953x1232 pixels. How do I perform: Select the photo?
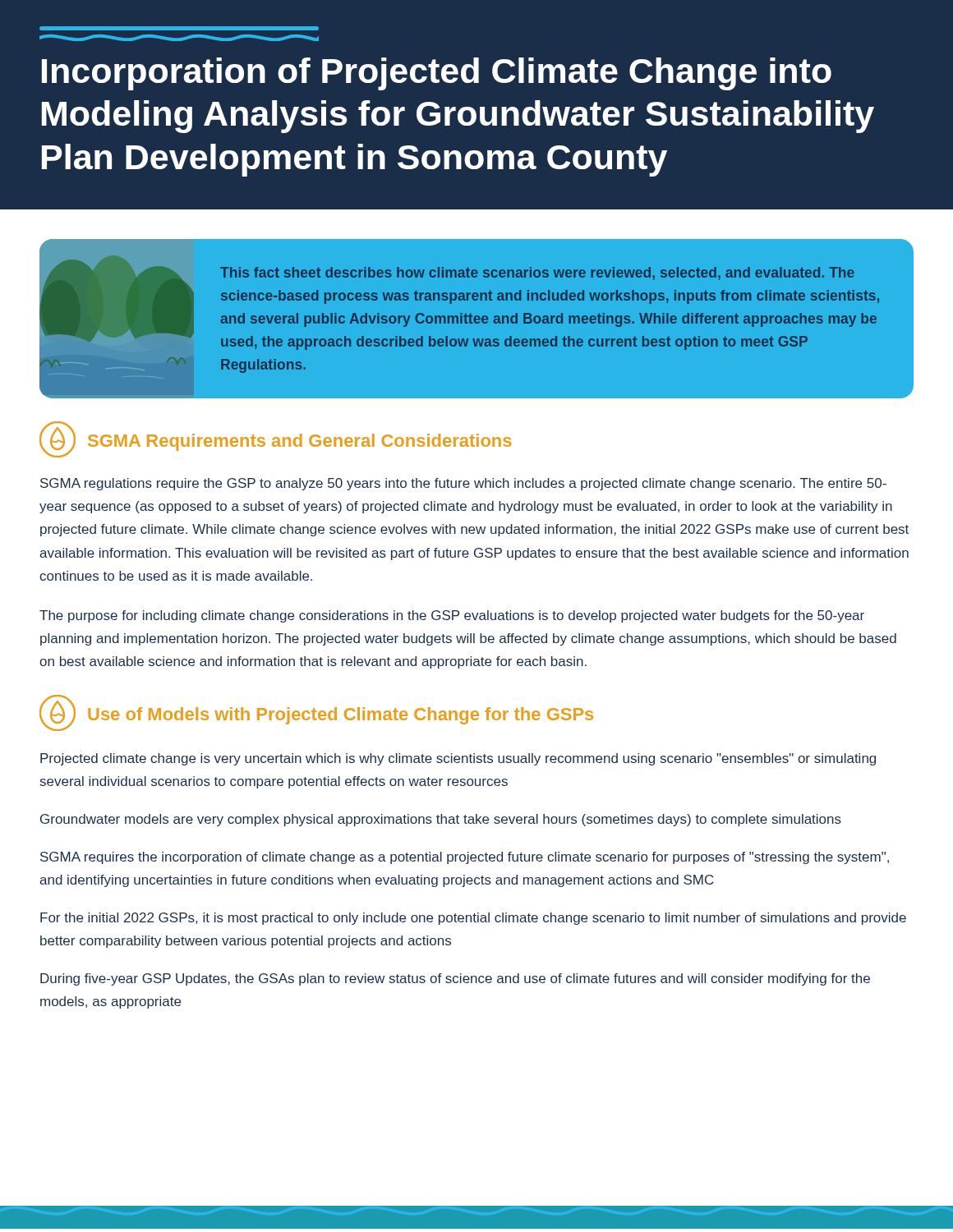pos(117,319)
